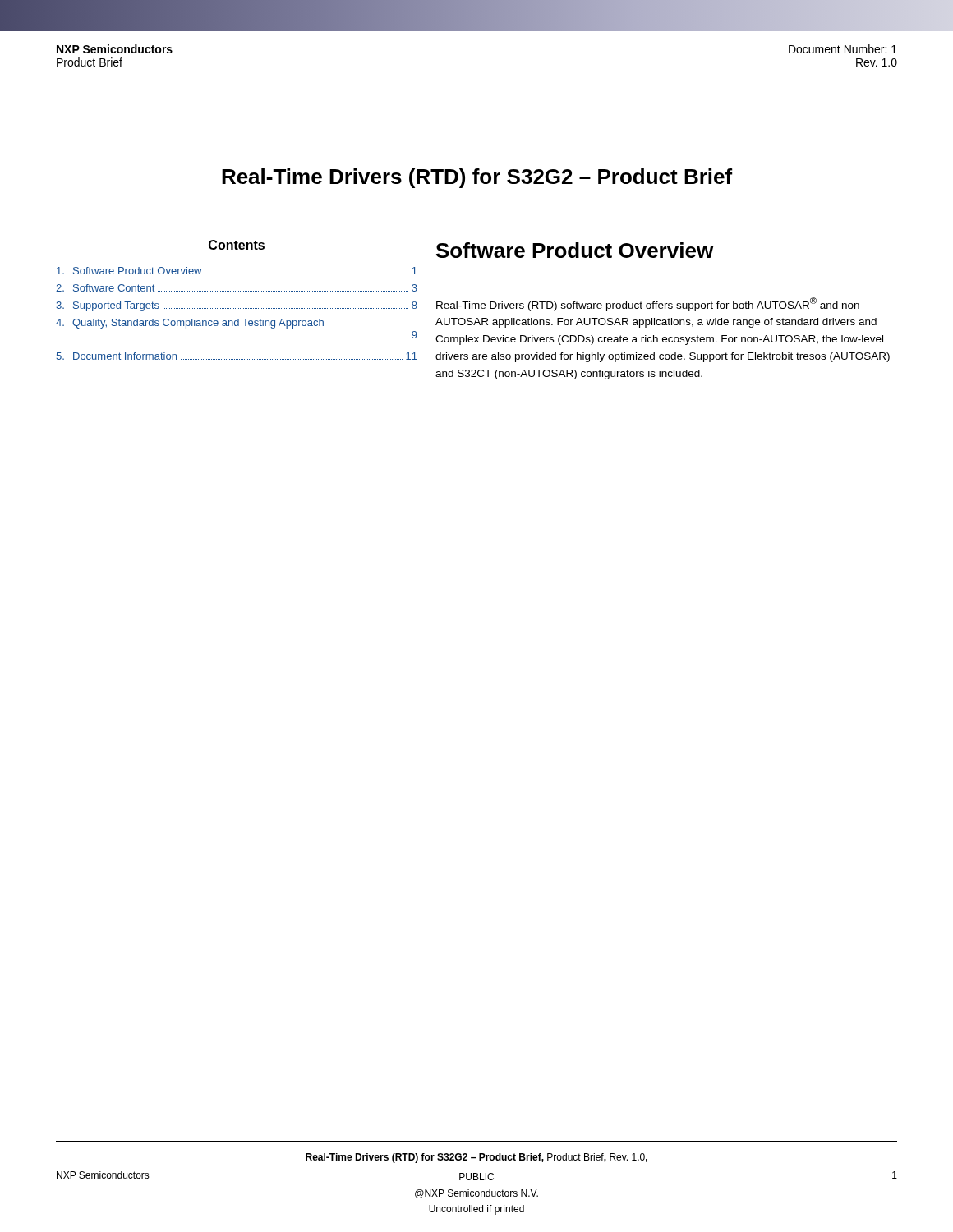
Task: Select the list item containing "4. Quality, Standards Compliance and Testing"
Action: pyautogui.click(x=237, y=329)
